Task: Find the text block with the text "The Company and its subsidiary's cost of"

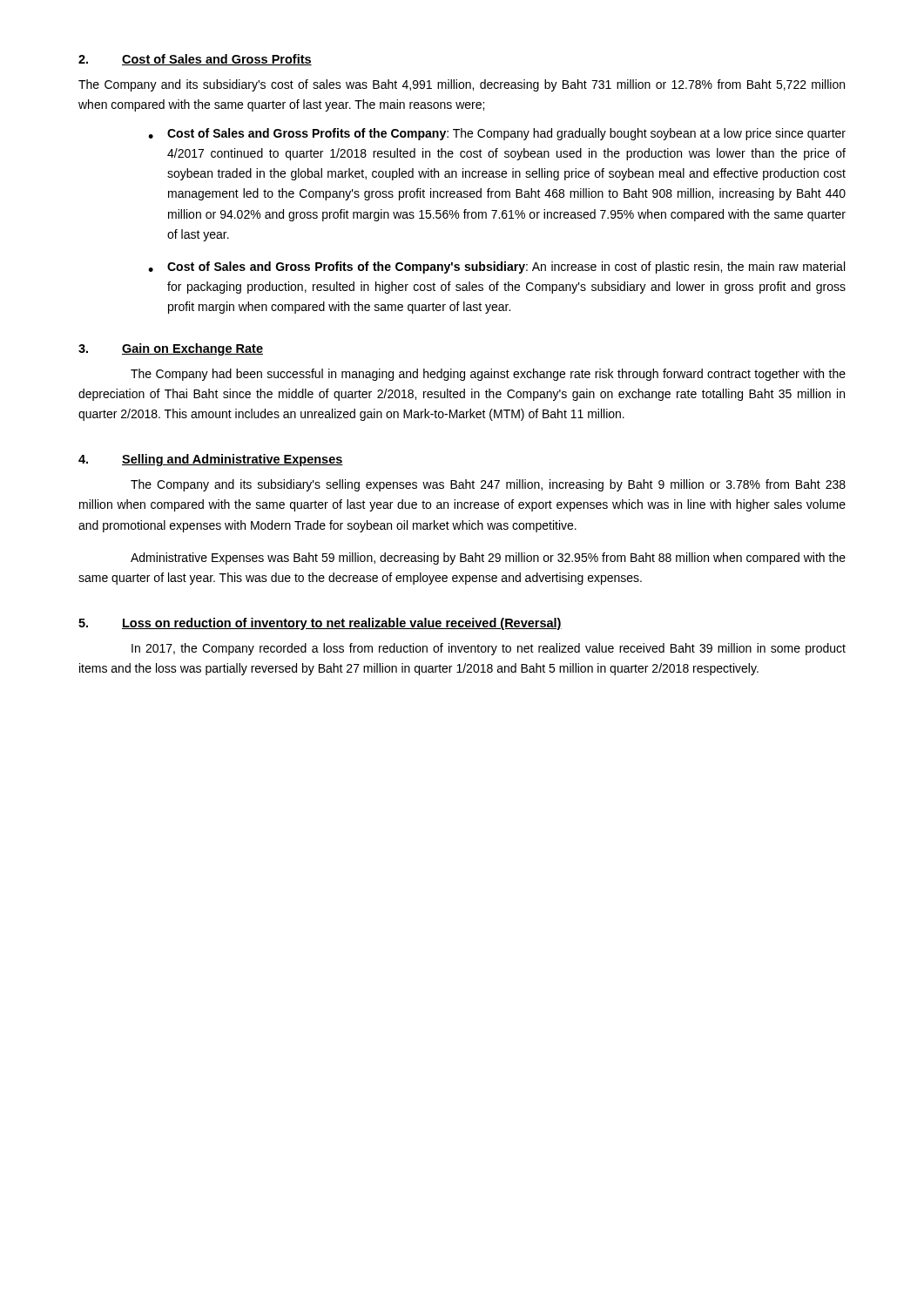Action: (462, 95)
